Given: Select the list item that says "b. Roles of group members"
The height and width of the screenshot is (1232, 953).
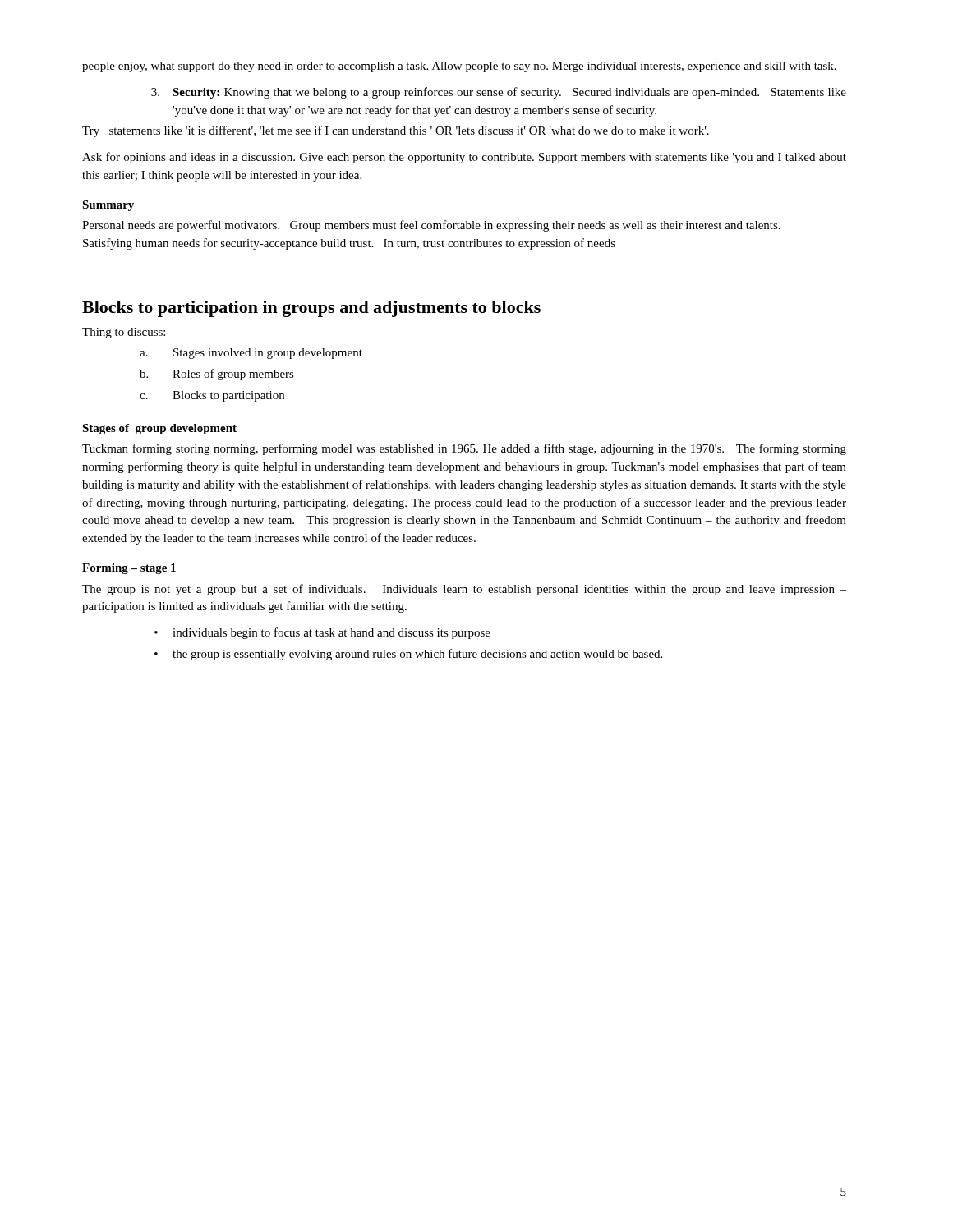Looking at the screenshot, I should pyautogui.click(x=217, y=375).
